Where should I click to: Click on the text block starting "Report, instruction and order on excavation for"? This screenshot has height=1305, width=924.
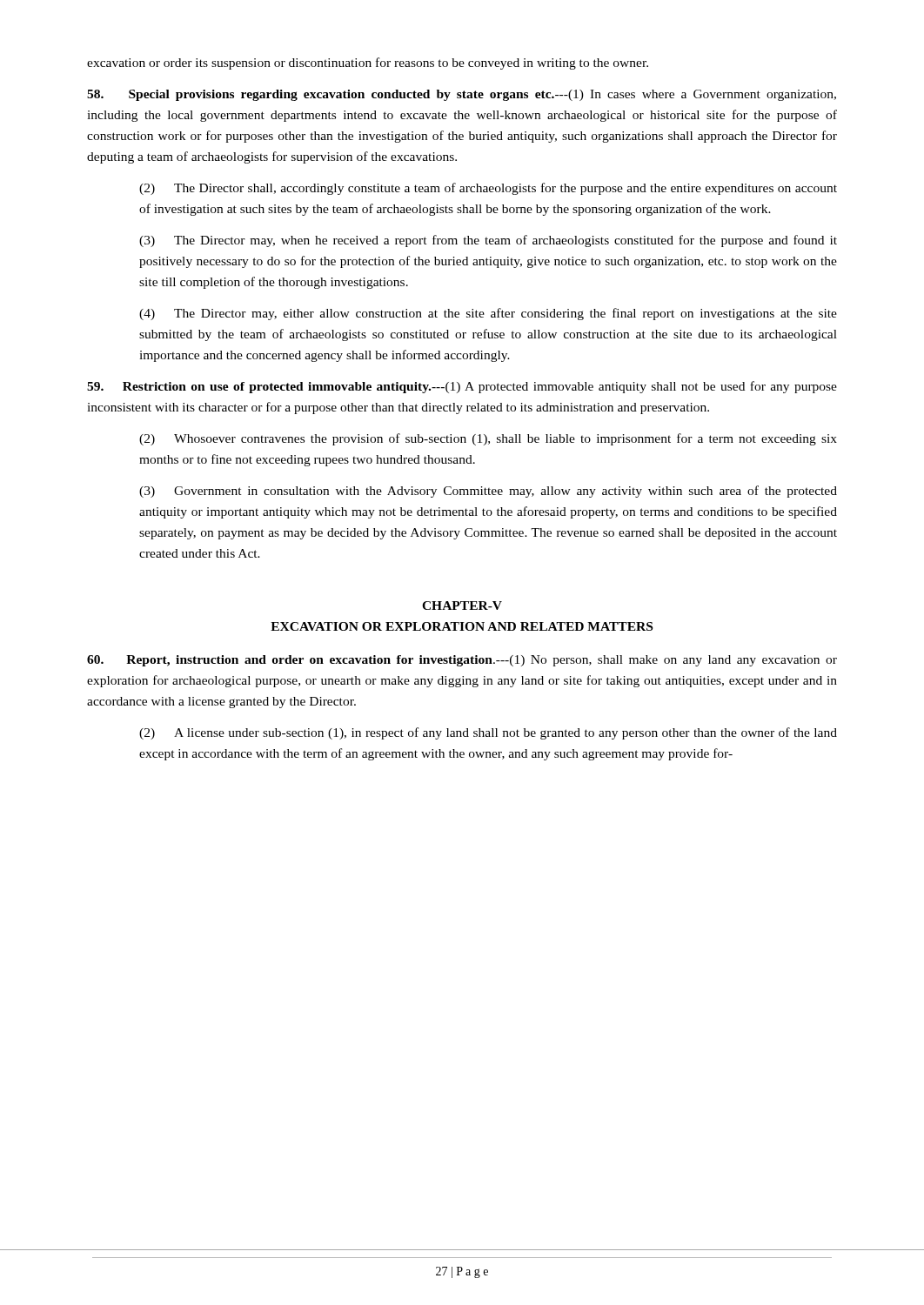462,681
